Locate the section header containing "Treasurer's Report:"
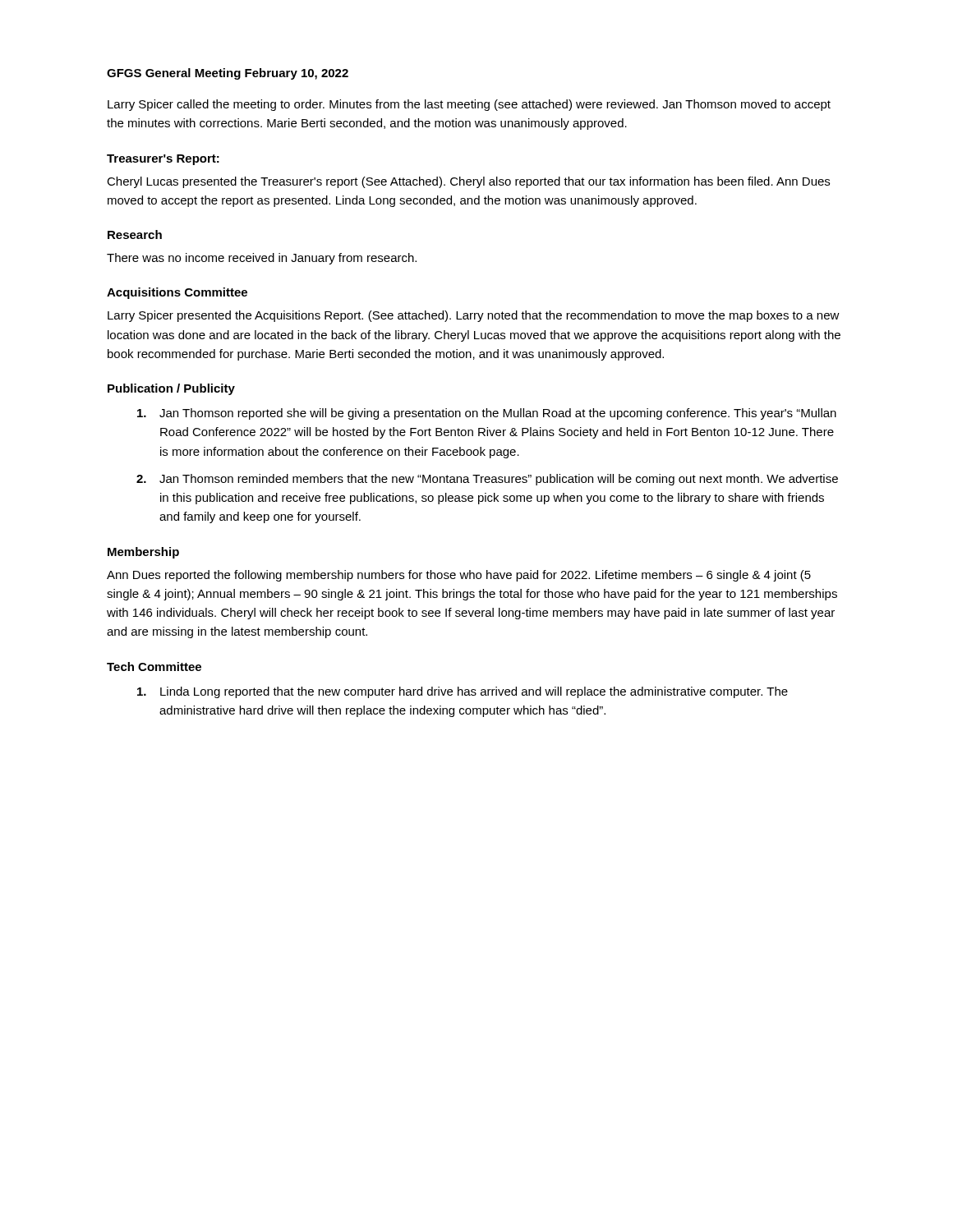 click(163, 158)
